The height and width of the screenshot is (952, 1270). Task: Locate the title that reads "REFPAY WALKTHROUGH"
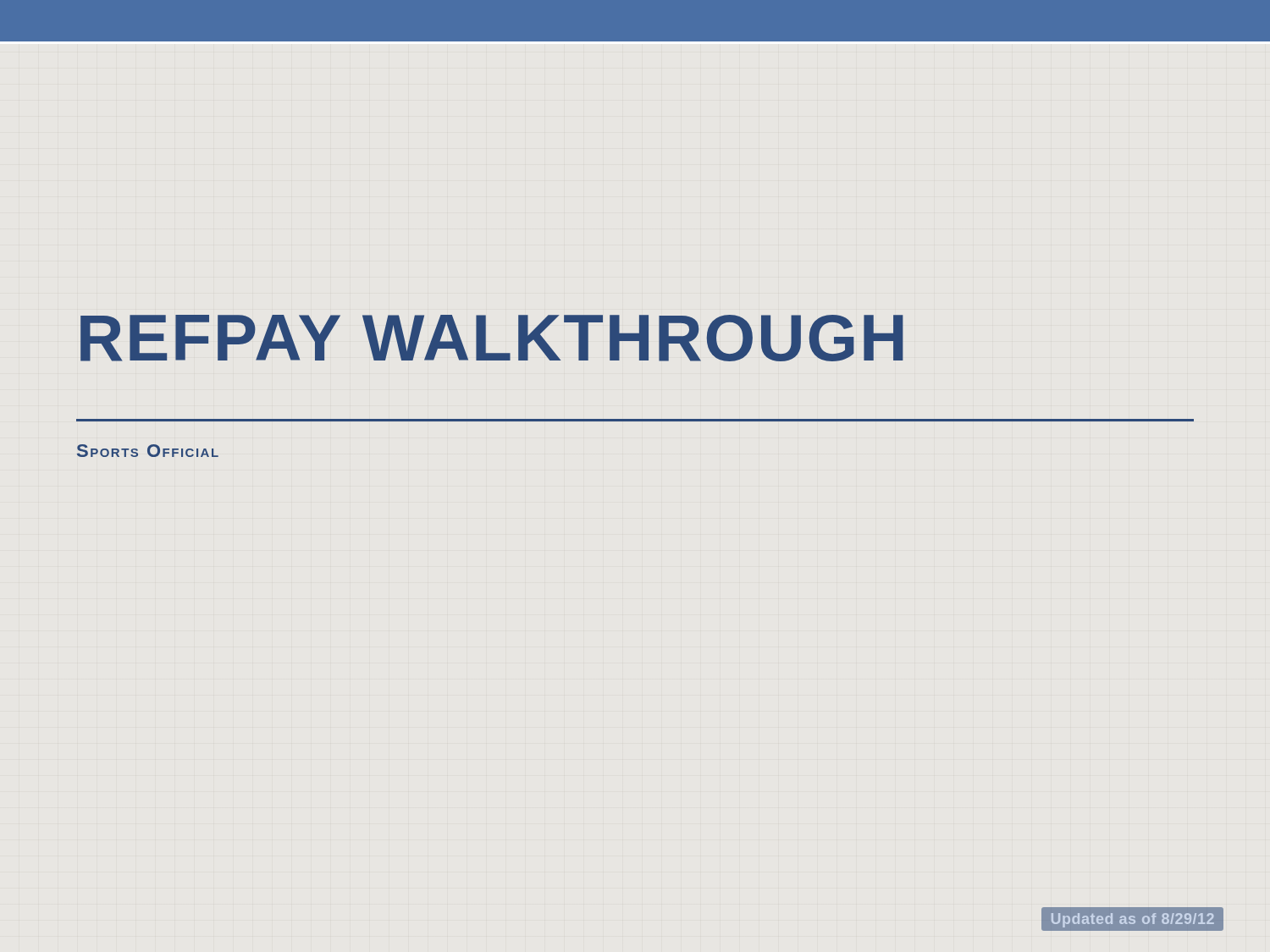pyautogui.click(x=493, y=338)
